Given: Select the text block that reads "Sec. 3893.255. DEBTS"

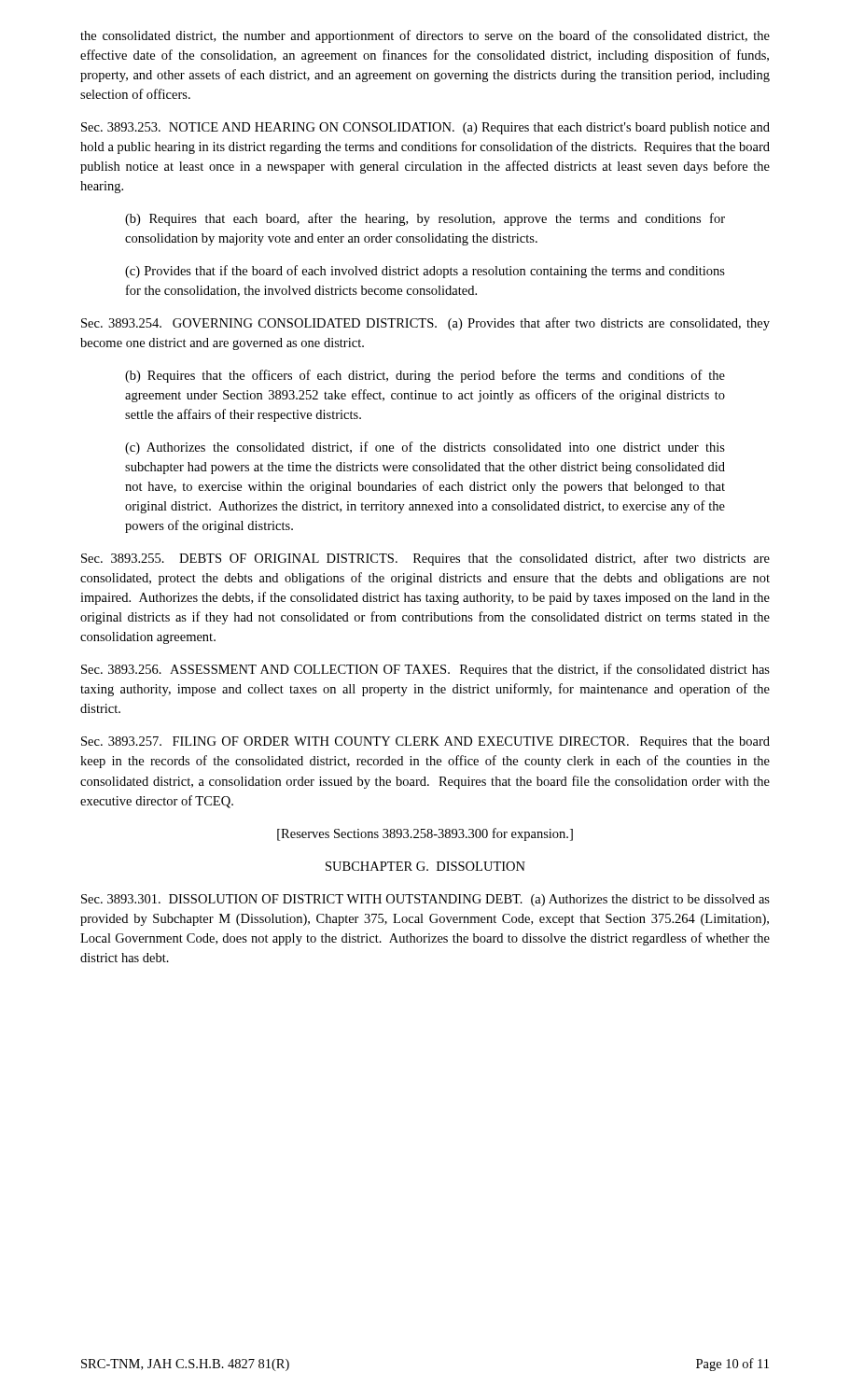Looking at the screenshot, I should (x=425, y=598).
